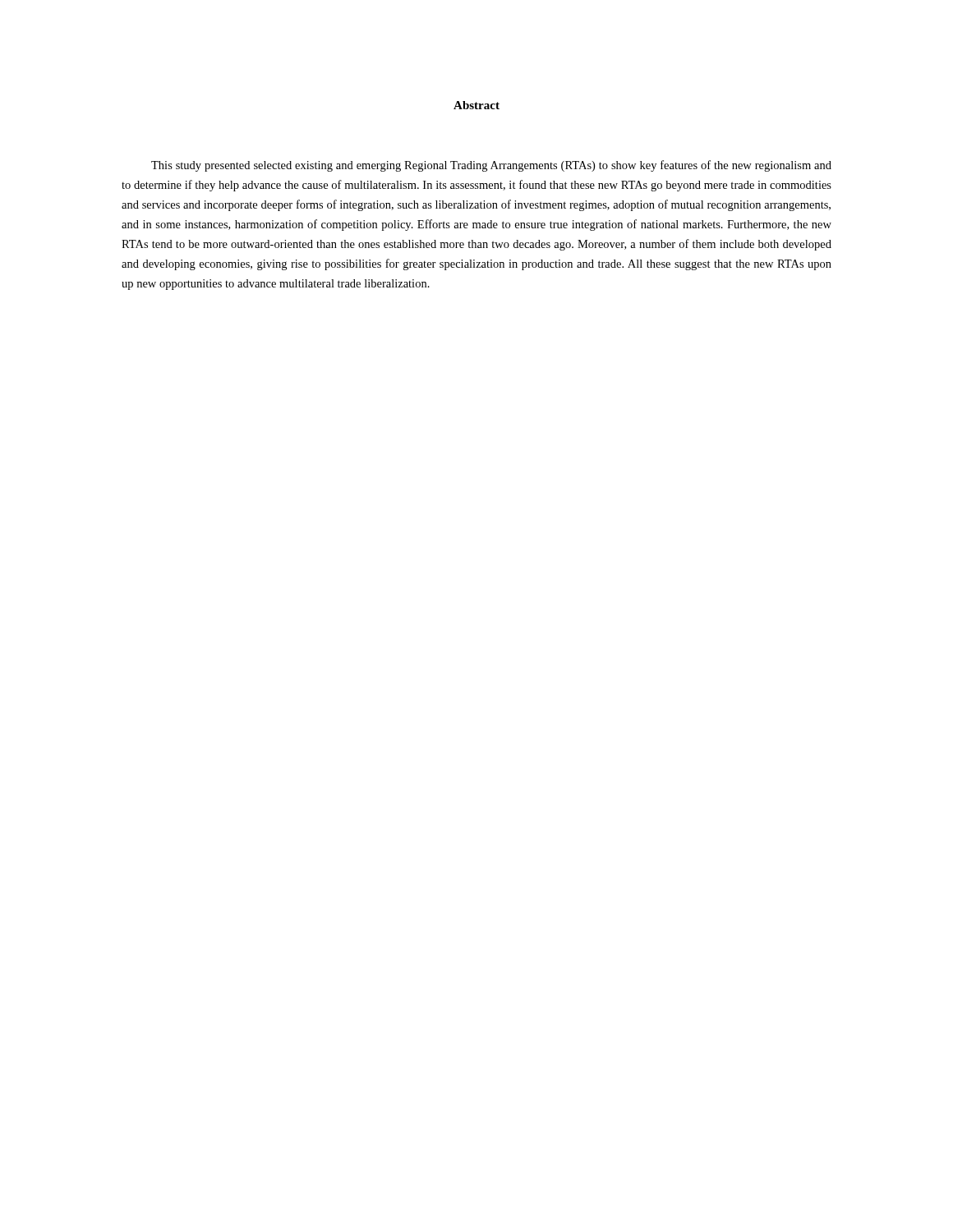Point to the block beginning "This study presented selected existing and"
953x1232 pixels.
[x=476, y=224]
